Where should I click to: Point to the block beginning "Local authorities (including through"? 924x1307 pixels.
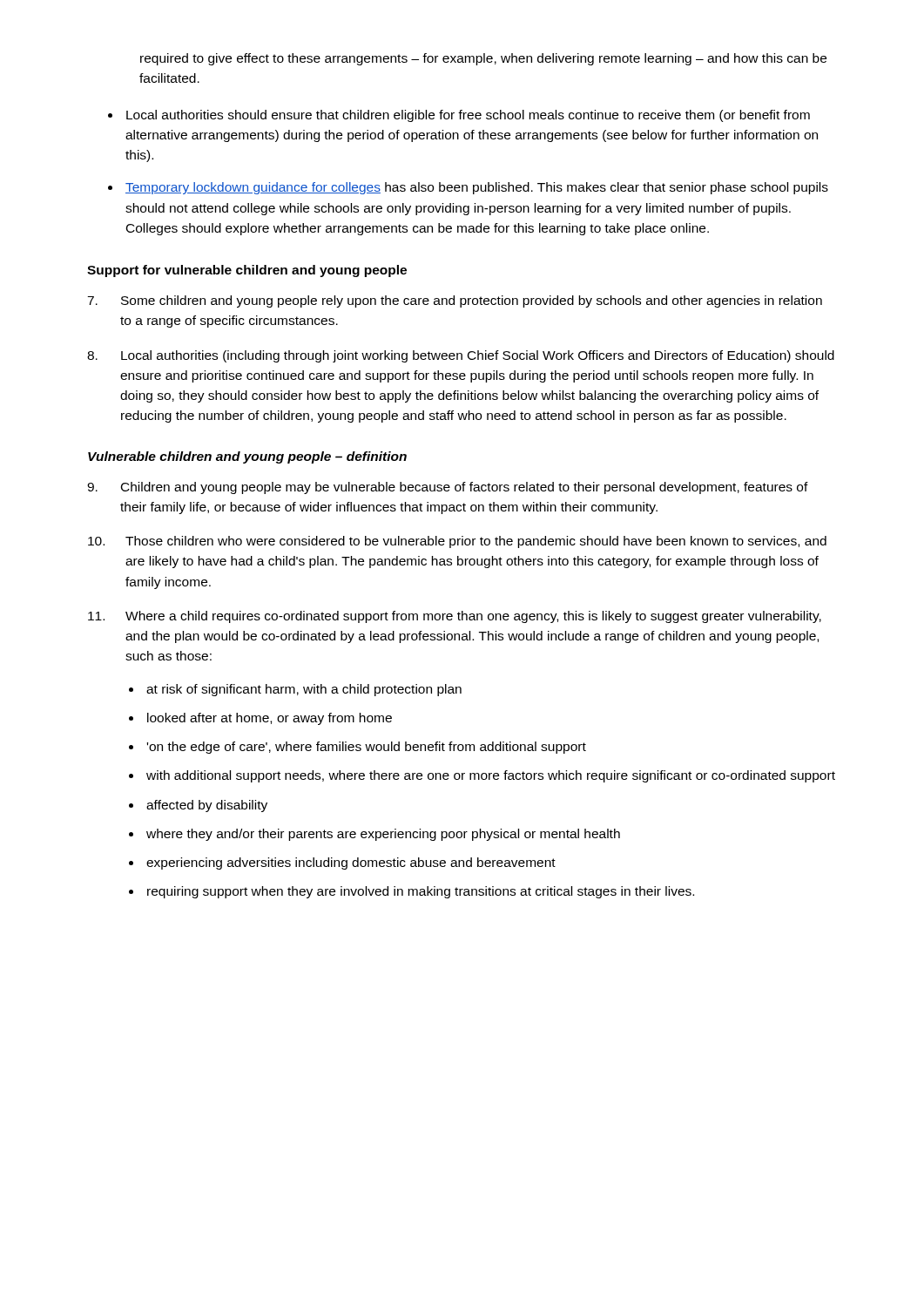[x=462, y=385]
